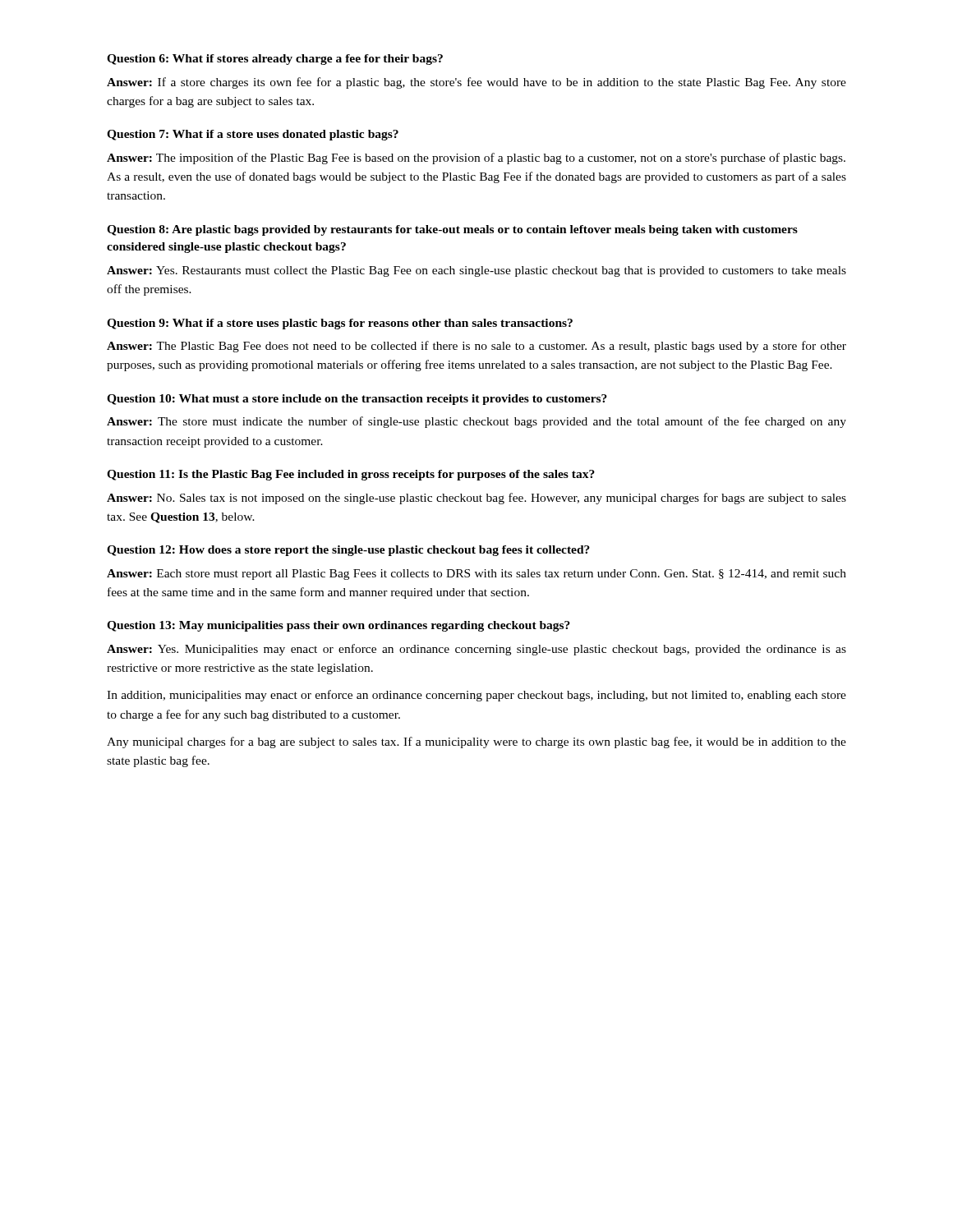Click on the section header that reads "Question 10: What must"
Viewport: 953px width, 1232px height.
[x=357, y=398]
